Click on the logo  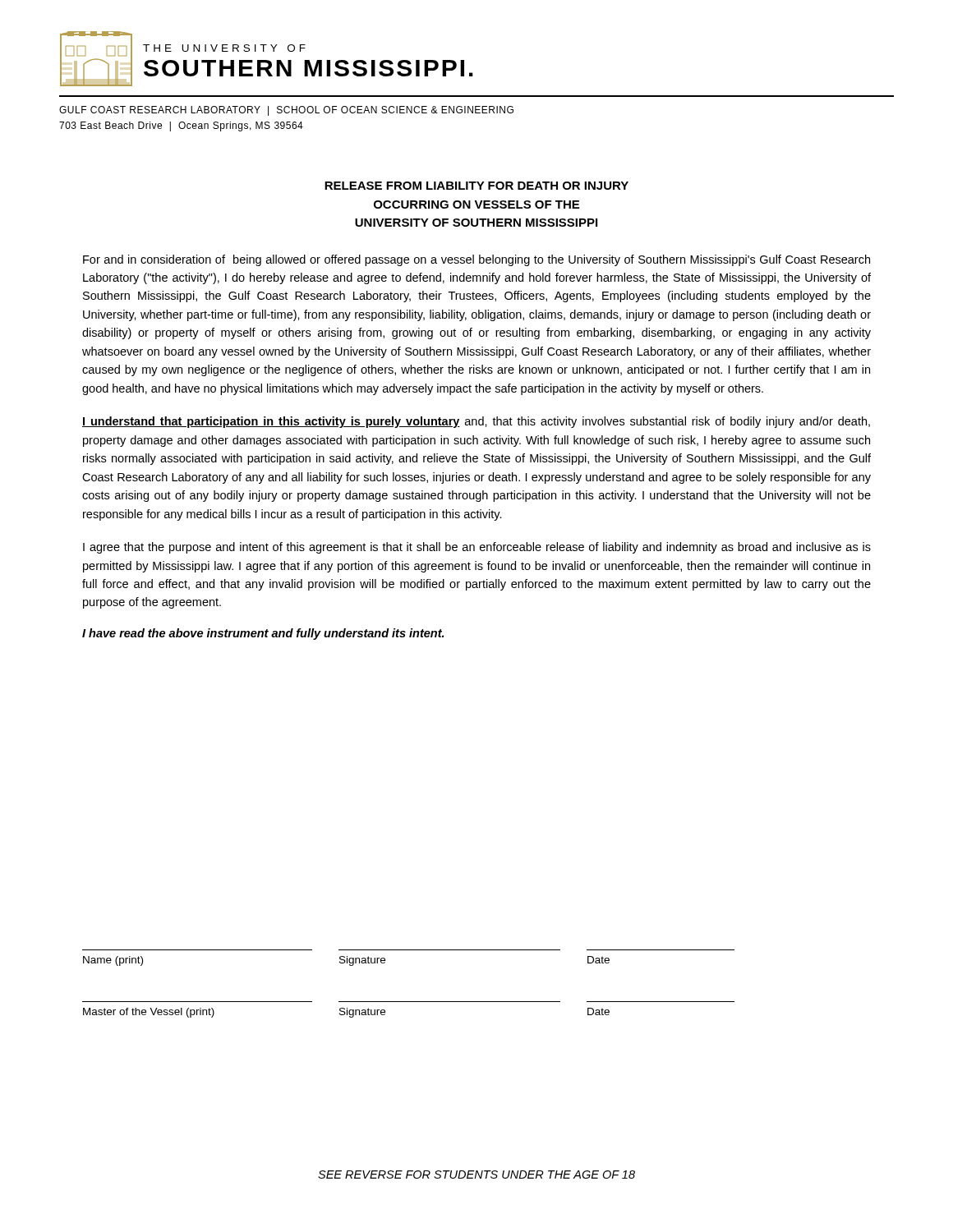[x=476, y=61]
